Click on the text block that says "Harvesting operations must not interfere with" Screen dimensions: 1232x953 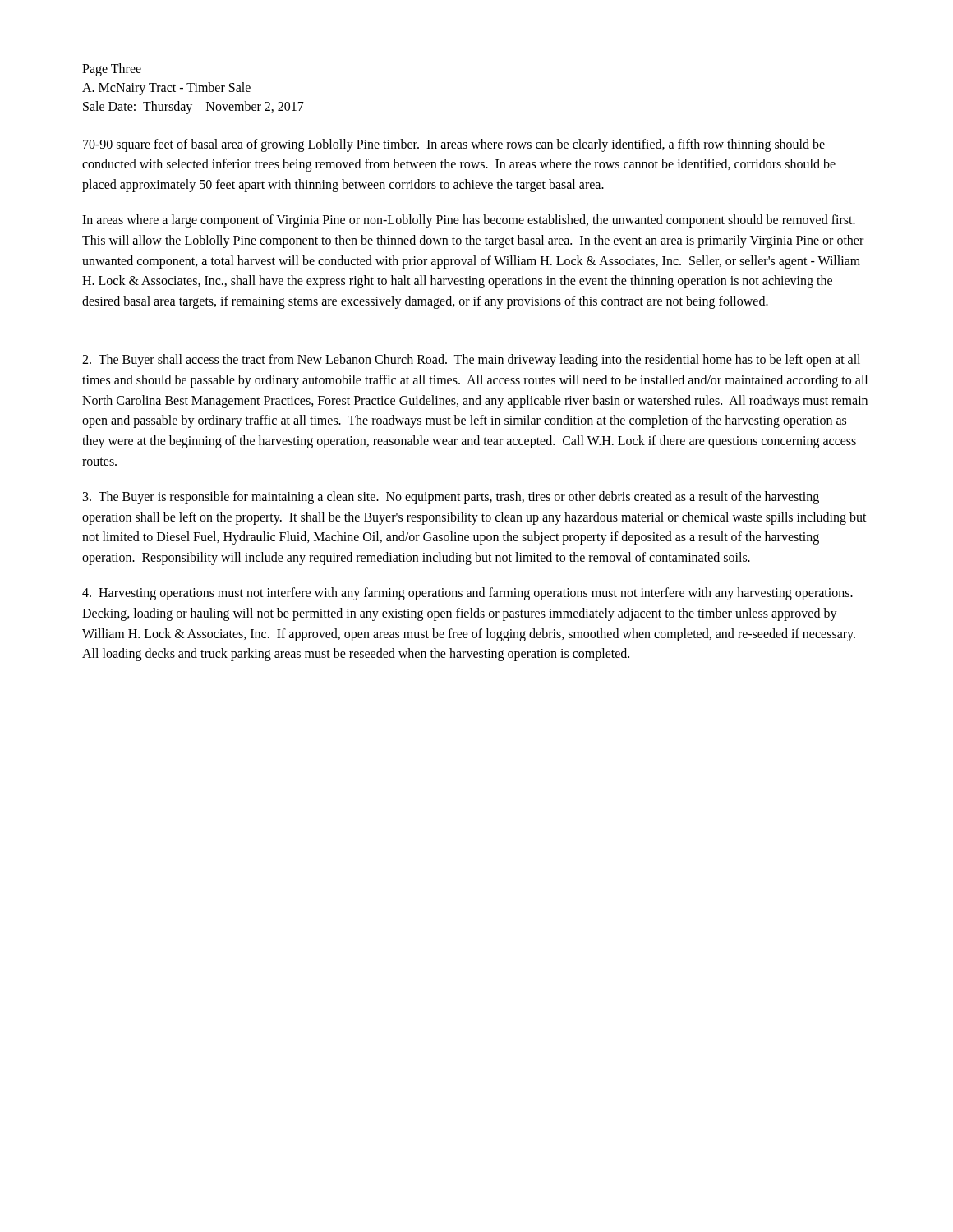[471, 623]
